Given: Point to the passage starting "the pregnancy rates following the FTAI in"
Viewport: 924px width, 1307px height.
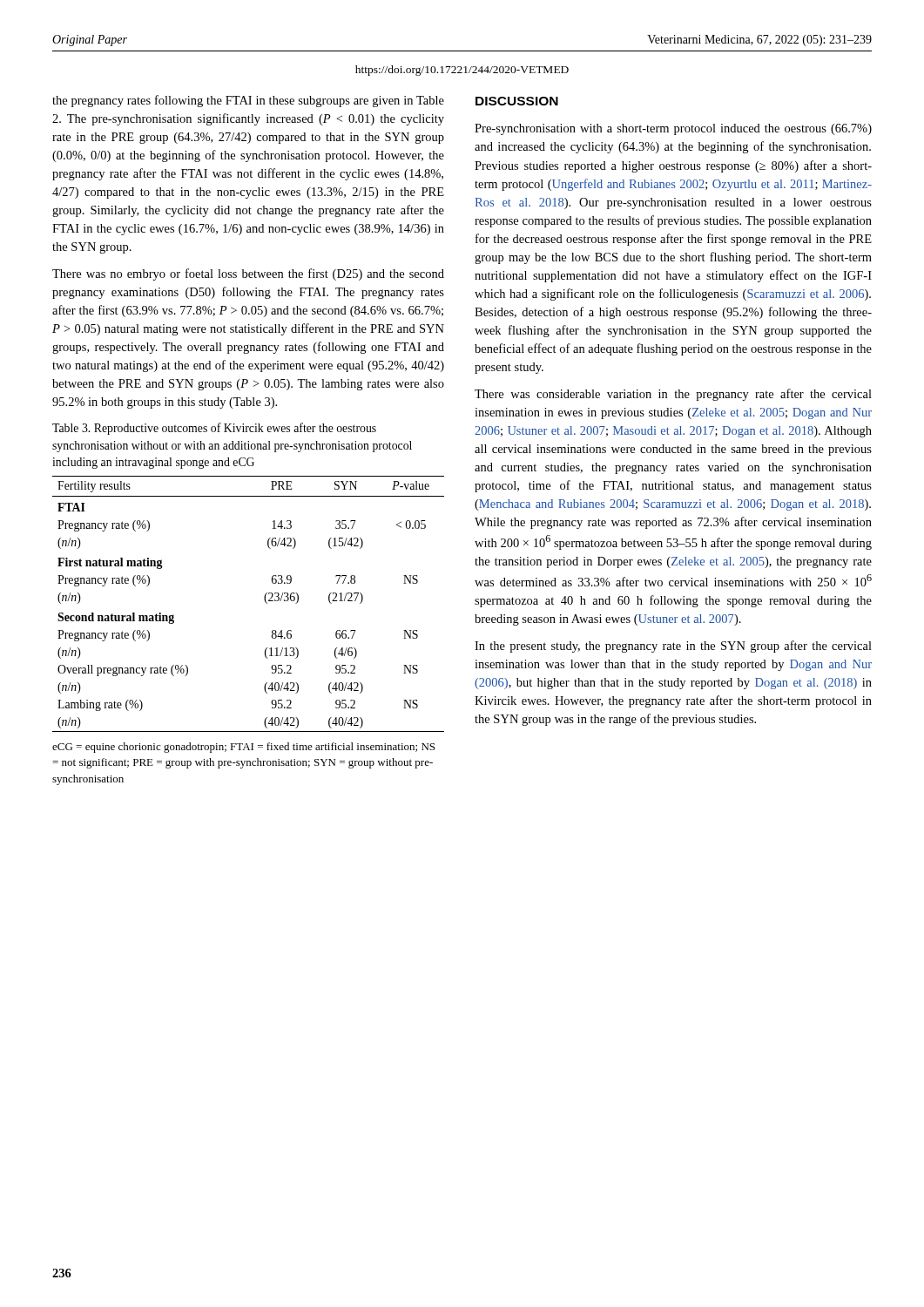Looking at the screenshot, I should coord(248,174).
